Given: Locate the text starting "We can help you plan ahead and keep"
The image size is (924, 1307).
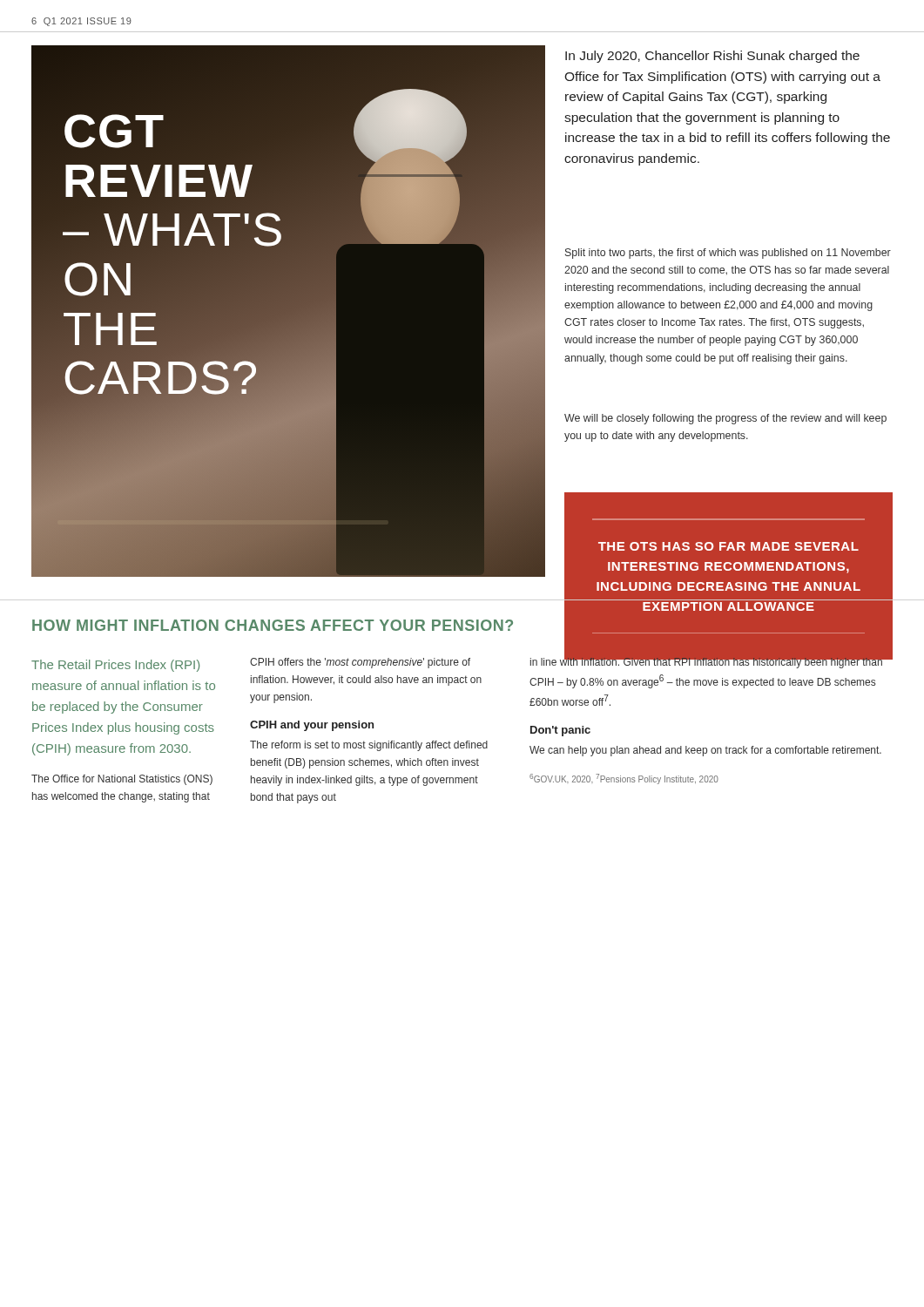Looking at the screenshot, I should coord(706,751).
